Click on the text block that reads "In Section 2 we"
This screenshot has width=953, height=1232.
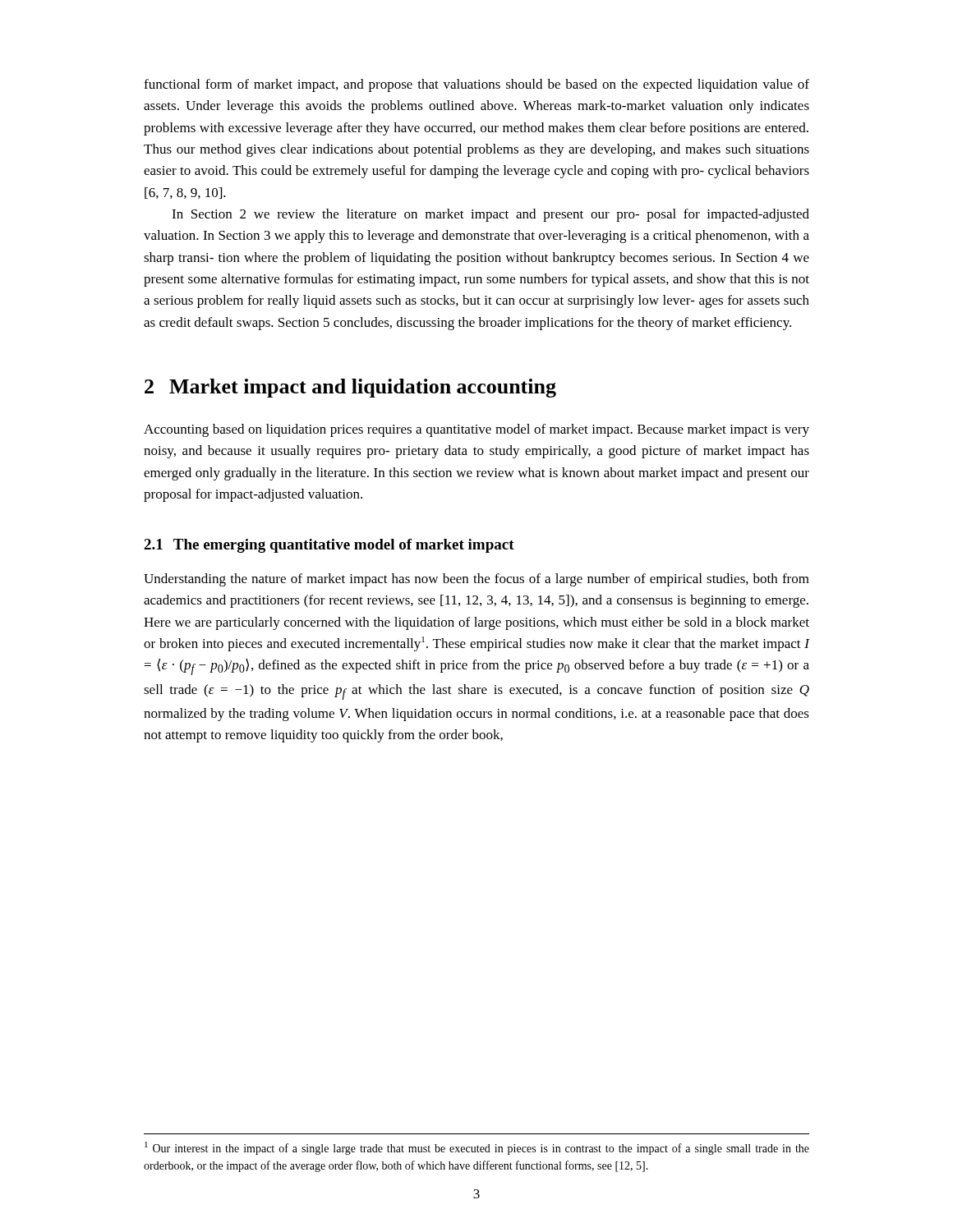(476, 269)
